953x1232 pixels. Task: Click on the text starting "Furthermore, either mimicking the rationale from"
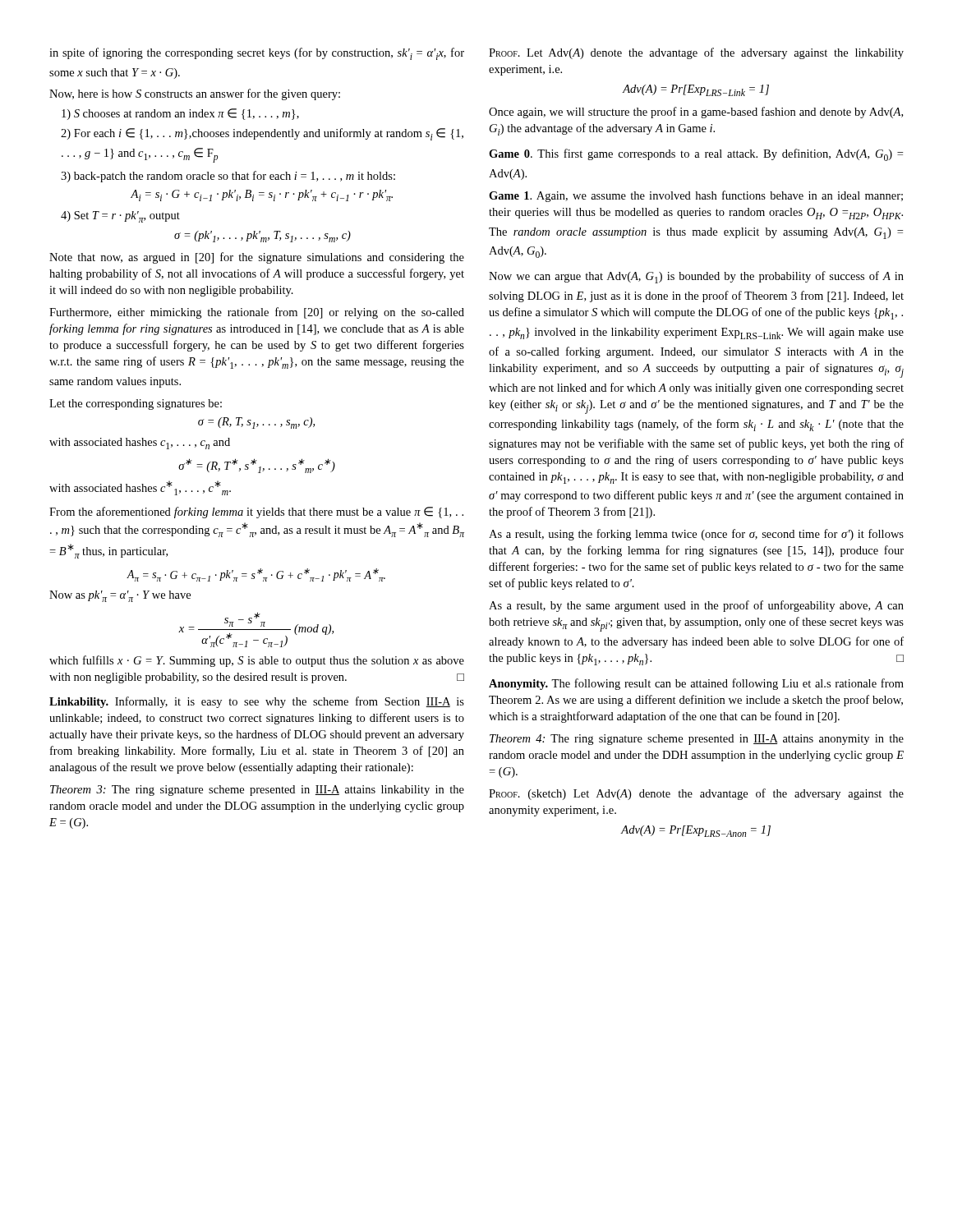pyautogui.click(x=257, y=347)
